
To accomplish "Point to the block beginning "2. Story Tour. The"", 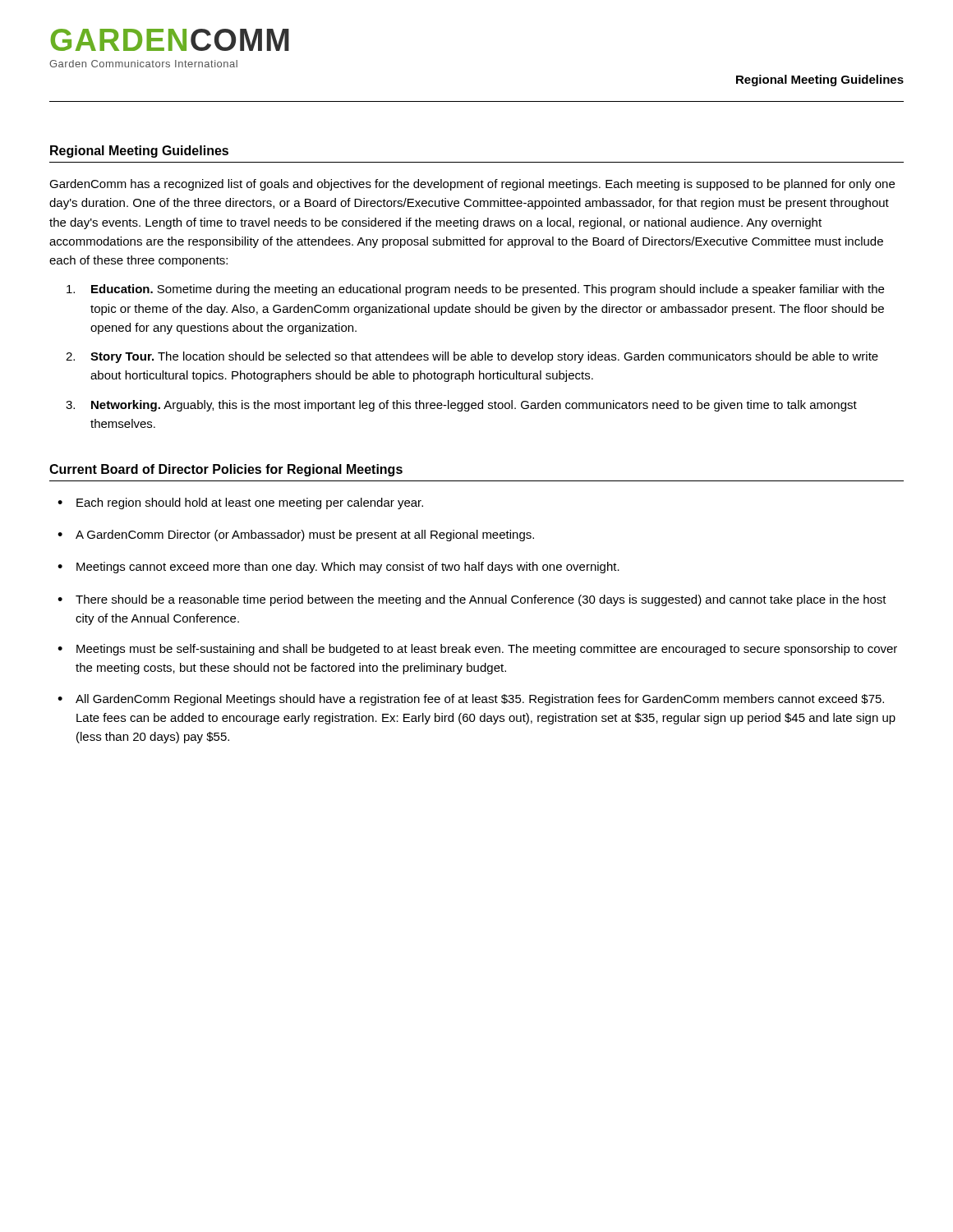I will [x=485, y=366].
